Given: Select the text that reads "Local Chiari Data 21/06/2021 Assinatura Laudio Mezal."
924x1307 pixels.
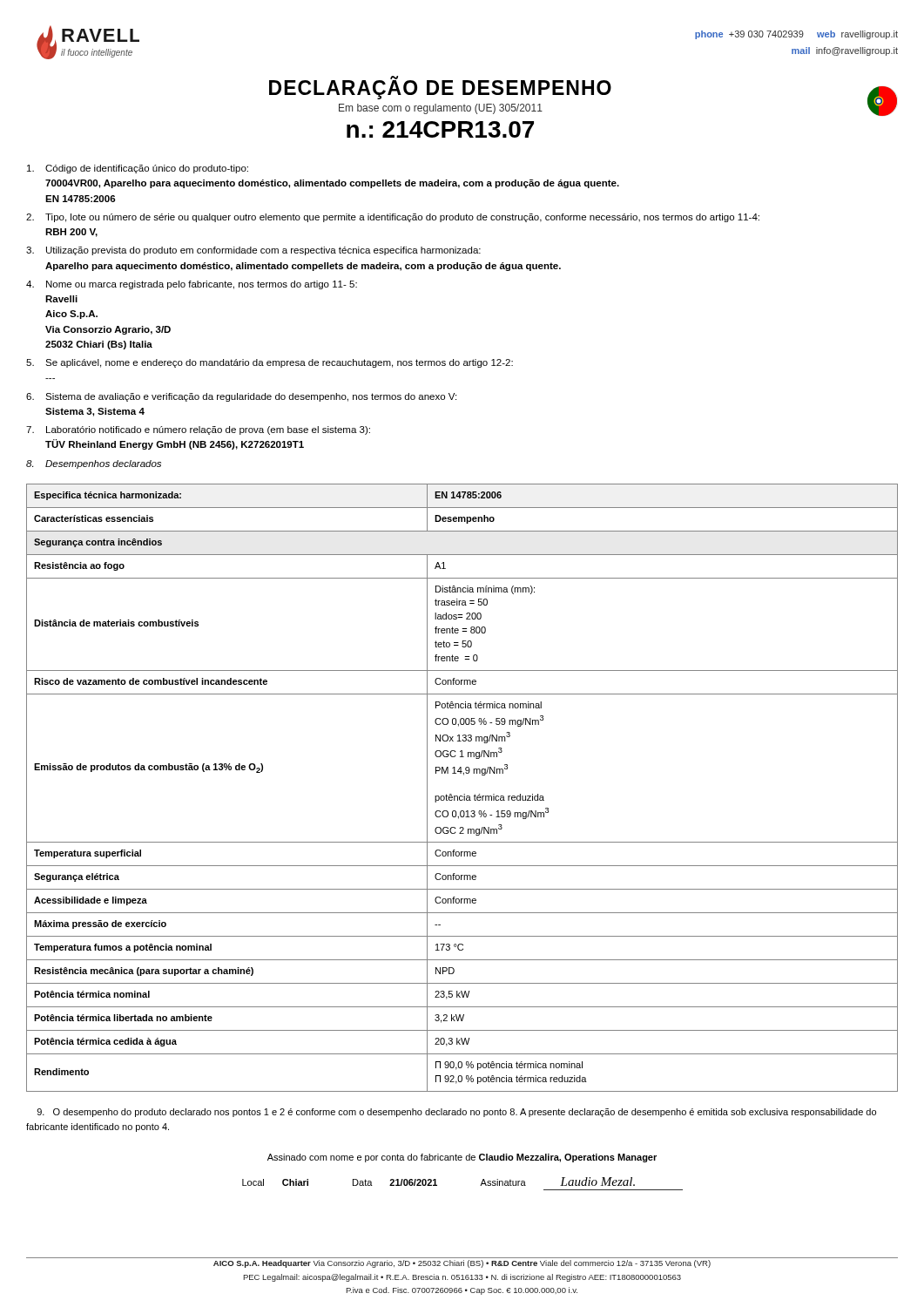Looking at the screenshot, I should [x=438, y=1182].
